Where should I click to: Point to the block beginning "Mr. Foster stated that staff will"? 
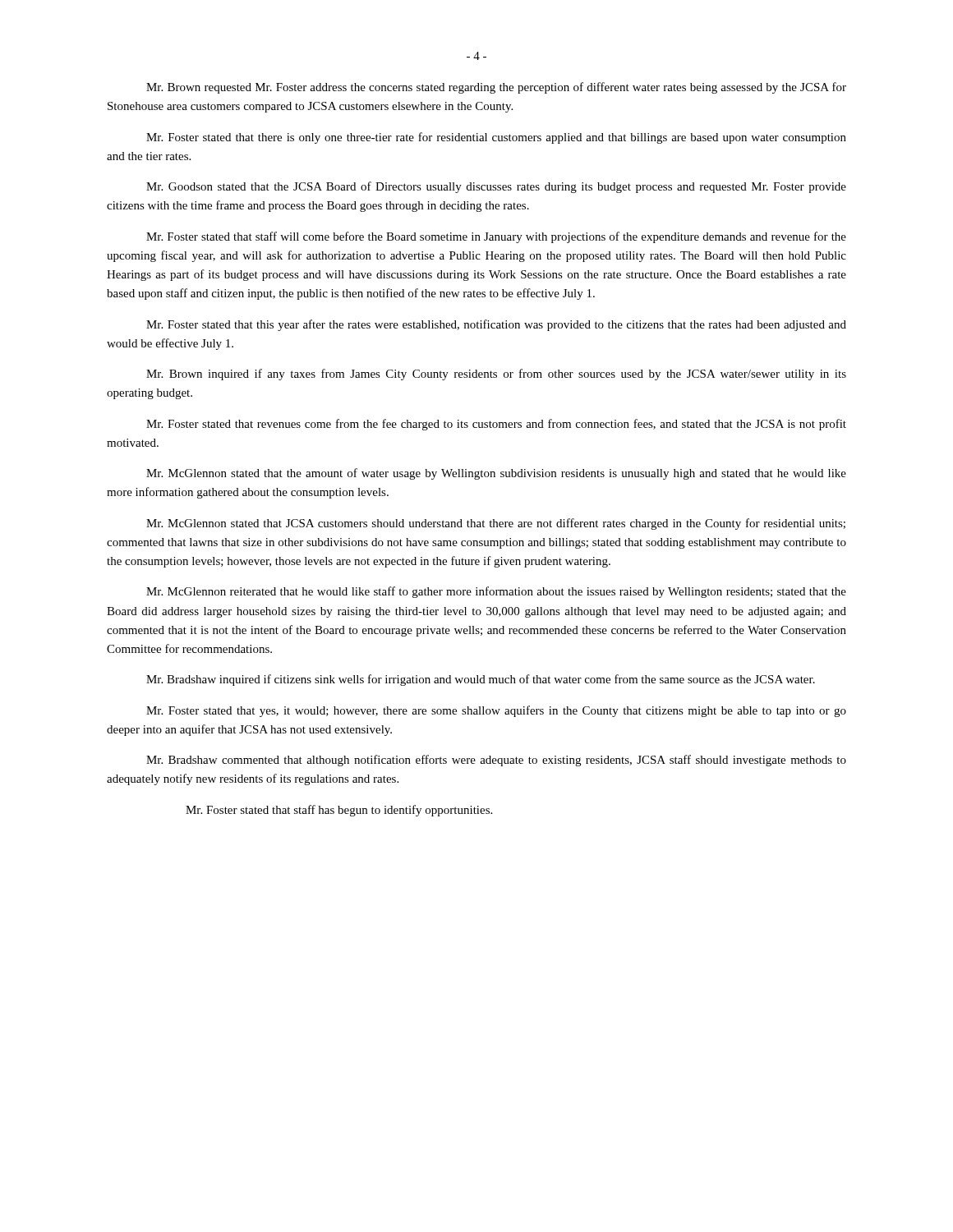(476, 265)
